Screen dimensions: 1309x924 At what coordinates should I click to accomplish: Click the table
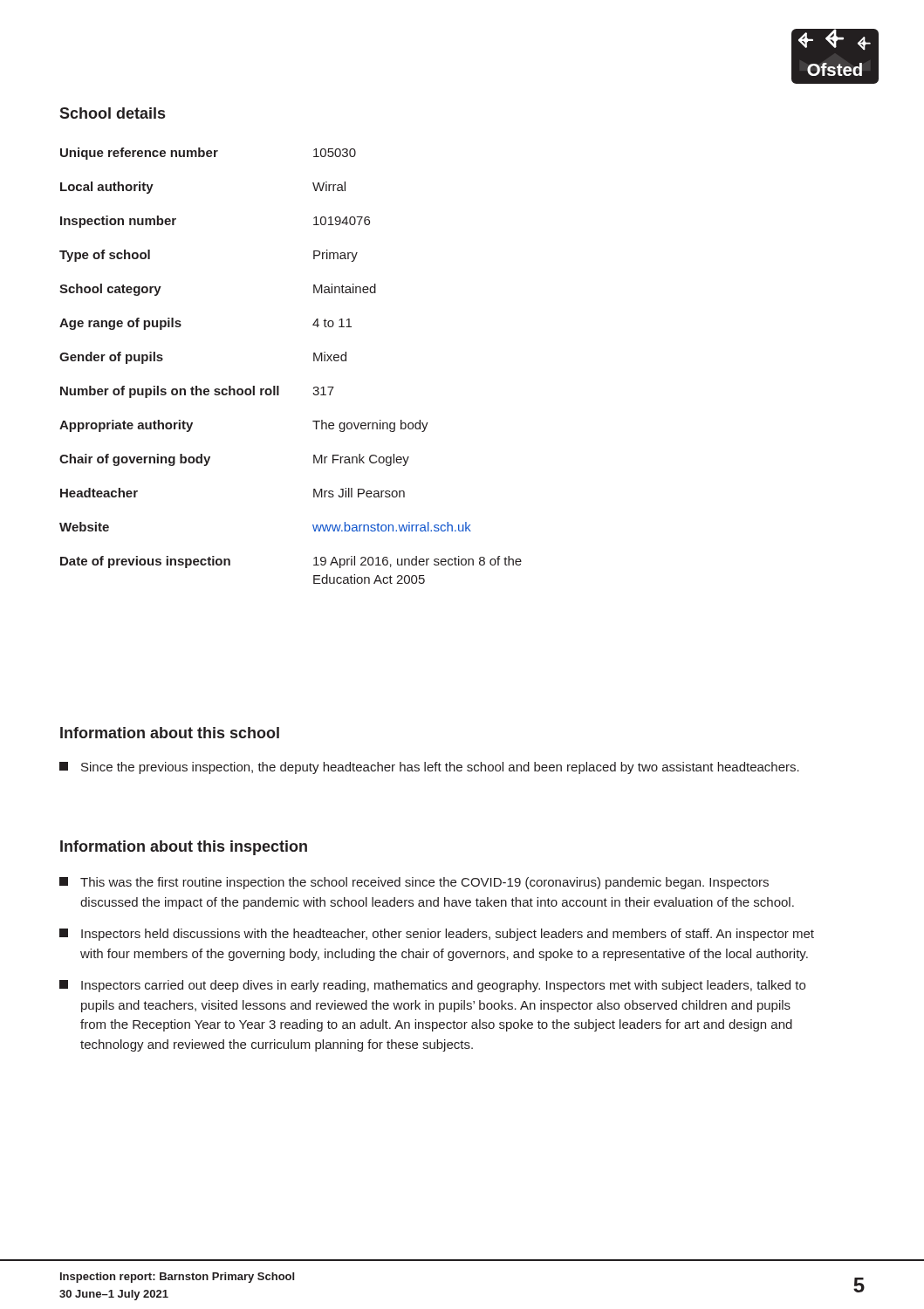coord(365,366)
